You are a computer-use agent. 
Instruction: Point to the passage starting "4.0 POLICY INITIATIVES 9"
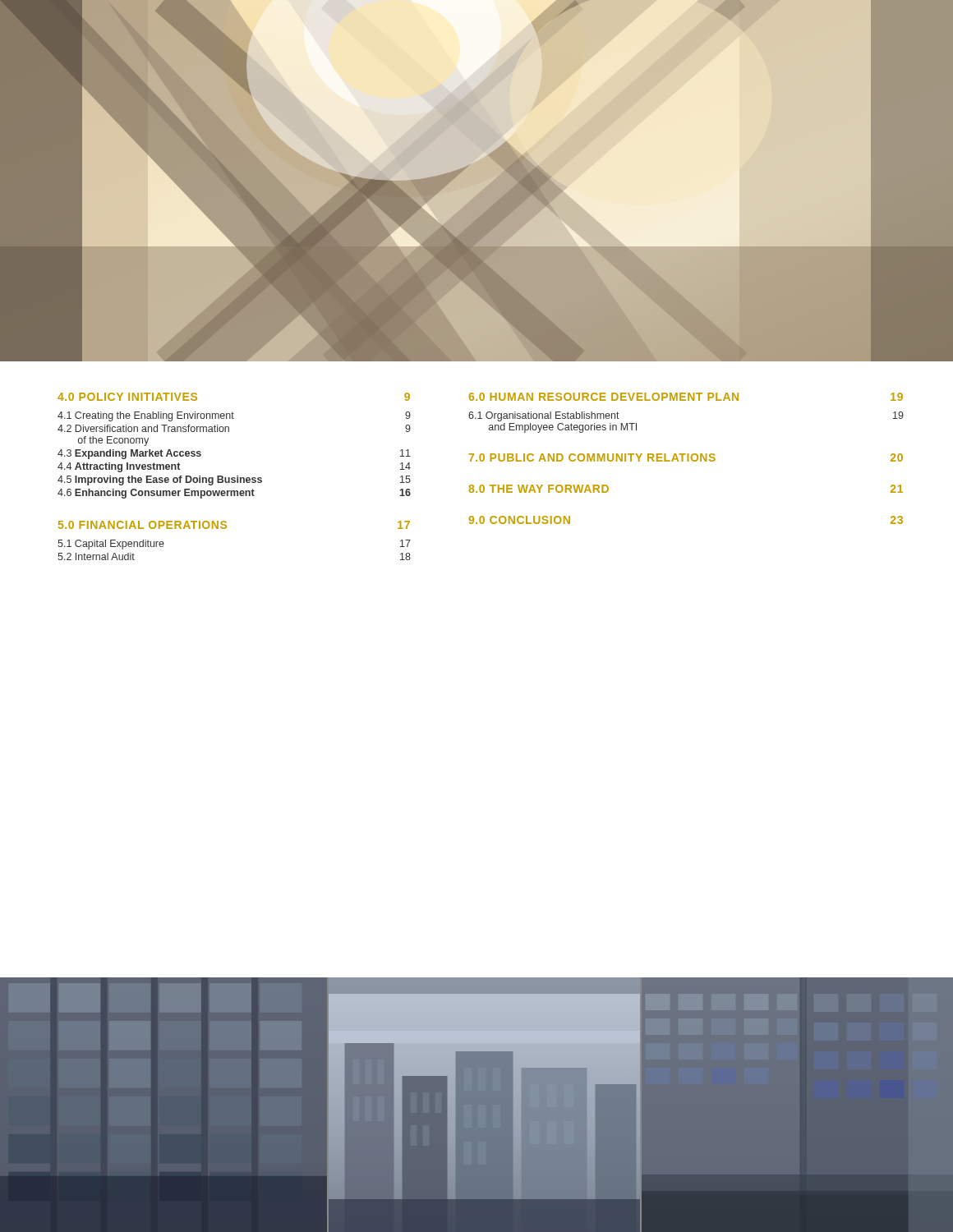click(x=129, y=396)
